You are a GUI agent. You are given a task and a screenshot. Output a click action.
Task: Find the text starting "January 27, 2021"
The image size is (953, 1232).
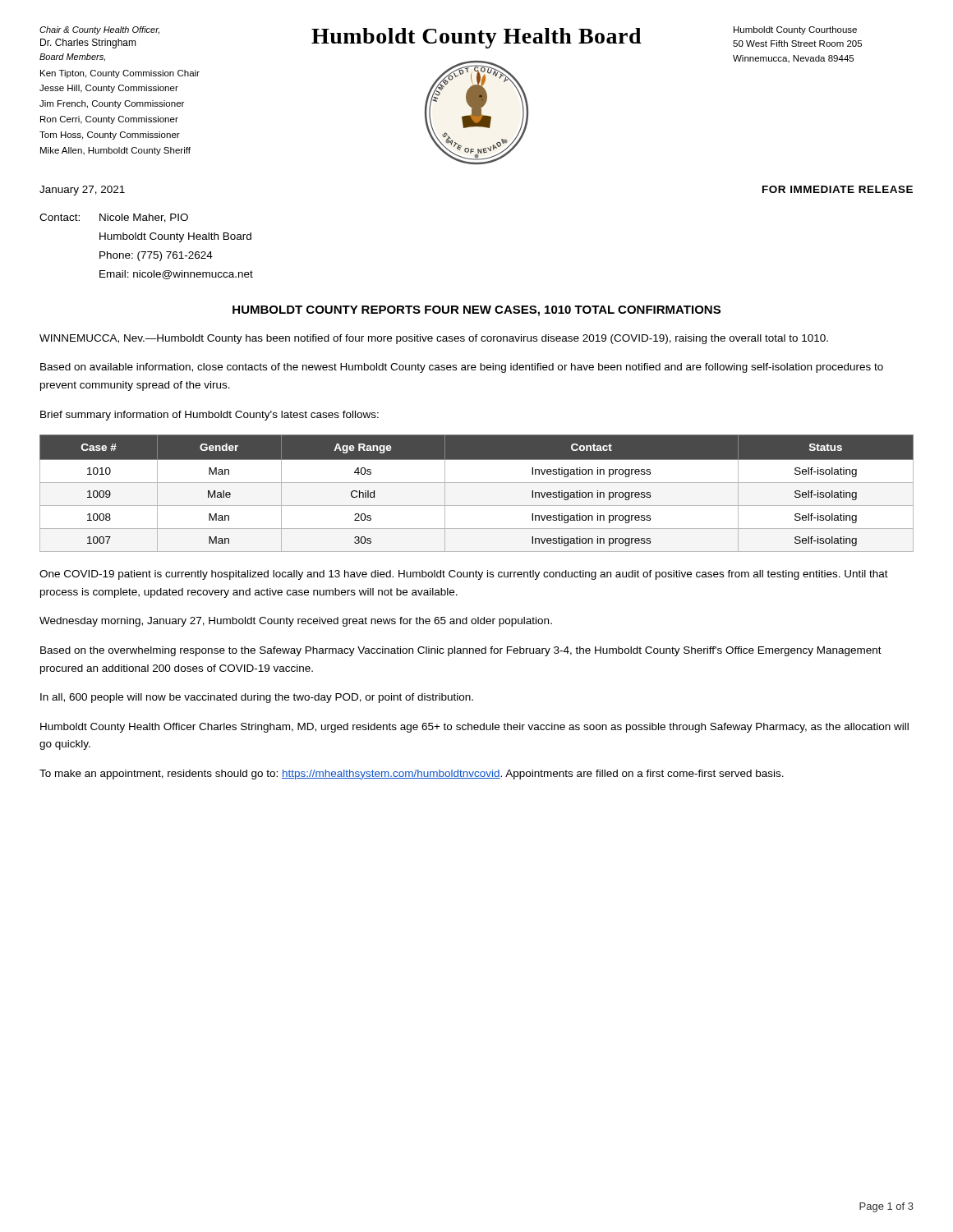(x=82, y=189)
